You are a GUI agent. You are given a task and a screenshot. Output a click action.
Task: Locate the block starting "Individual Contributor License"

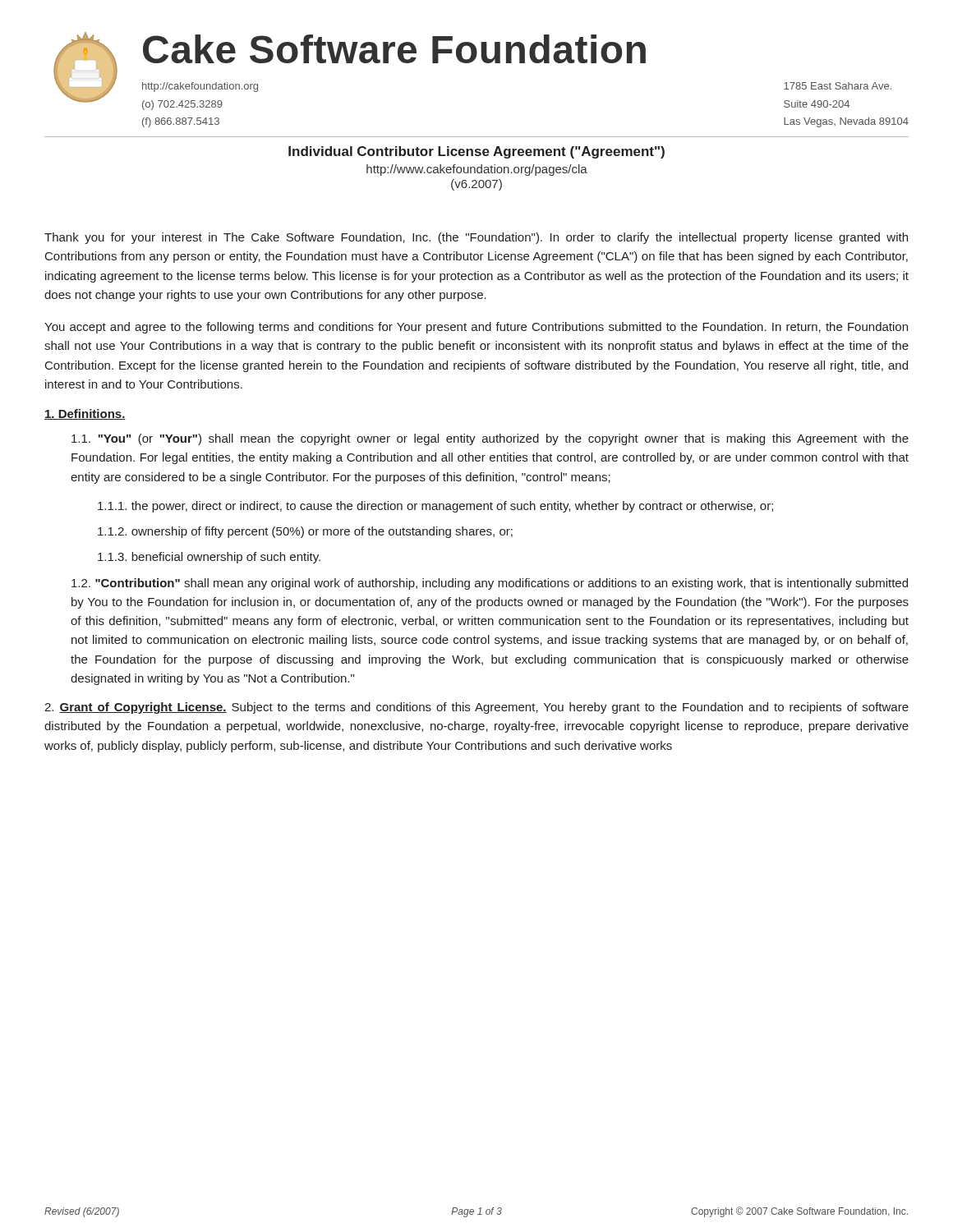coord(476,167)
